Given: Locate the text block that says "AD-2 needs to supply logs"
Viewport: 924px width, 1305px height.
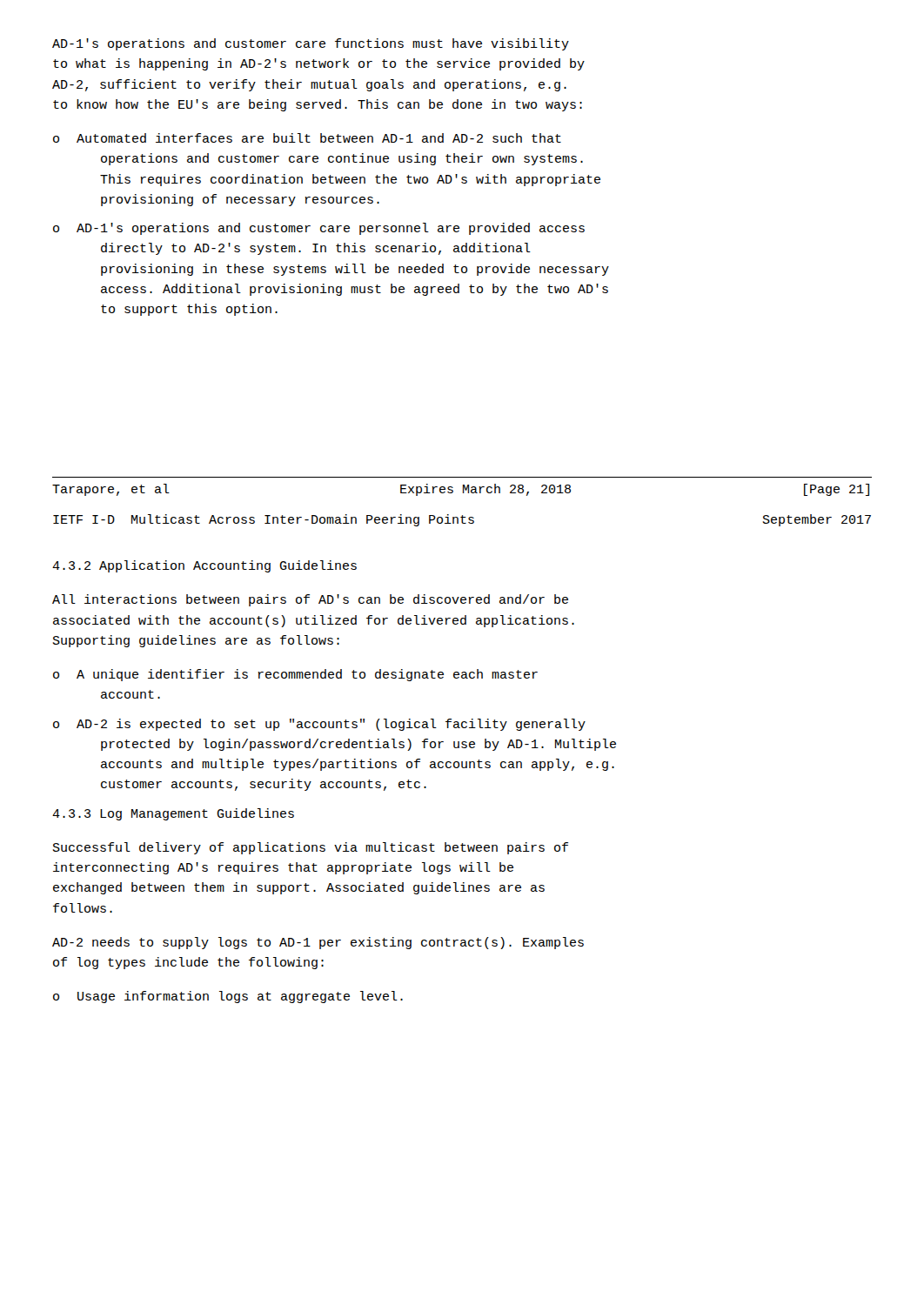Looking at the screenshot, I should point(319,953).
